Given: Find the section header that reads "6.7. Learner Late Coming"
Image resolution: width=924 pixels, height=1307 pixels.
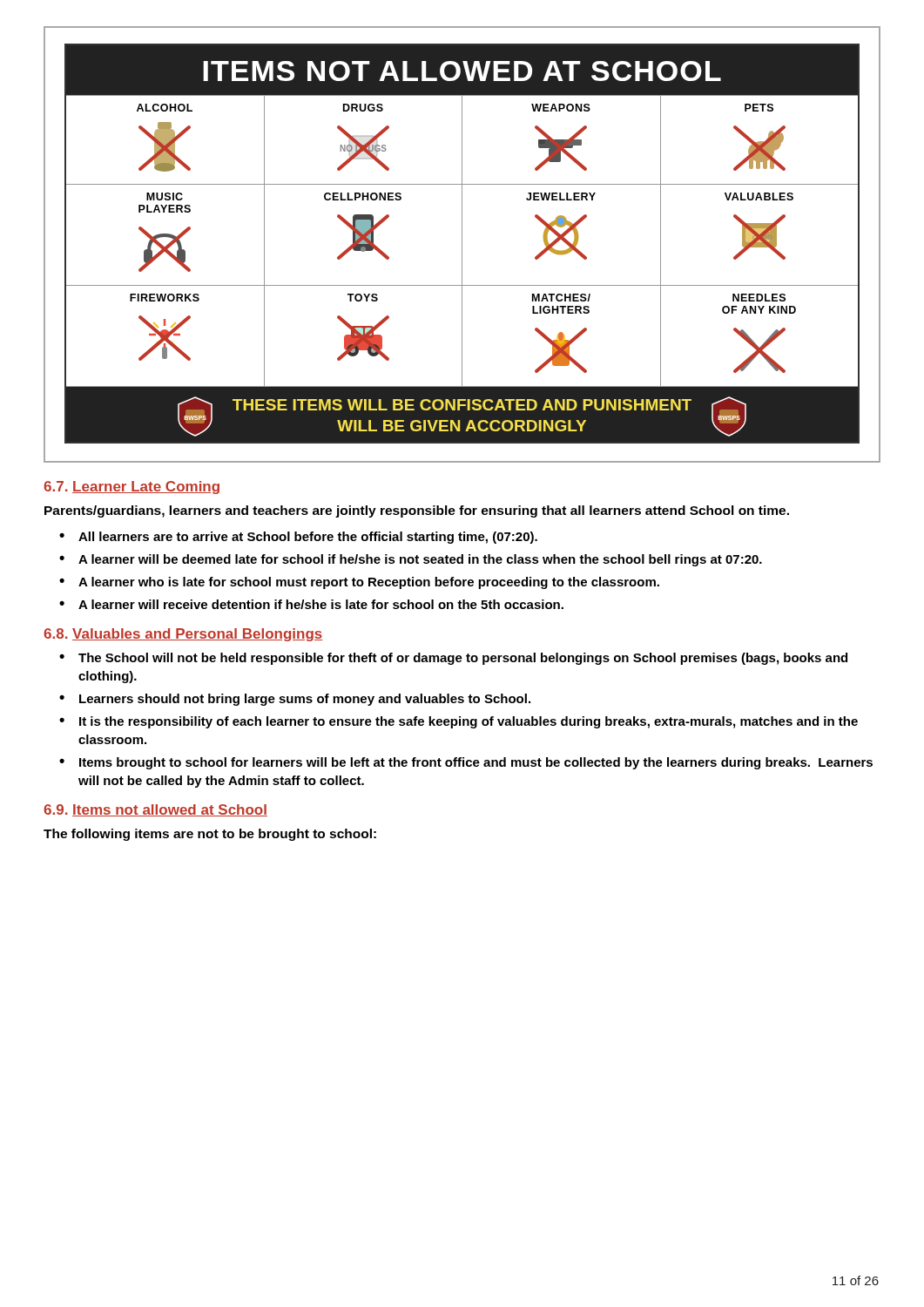Looking at the screenshot, I should [x=132, y=487].
